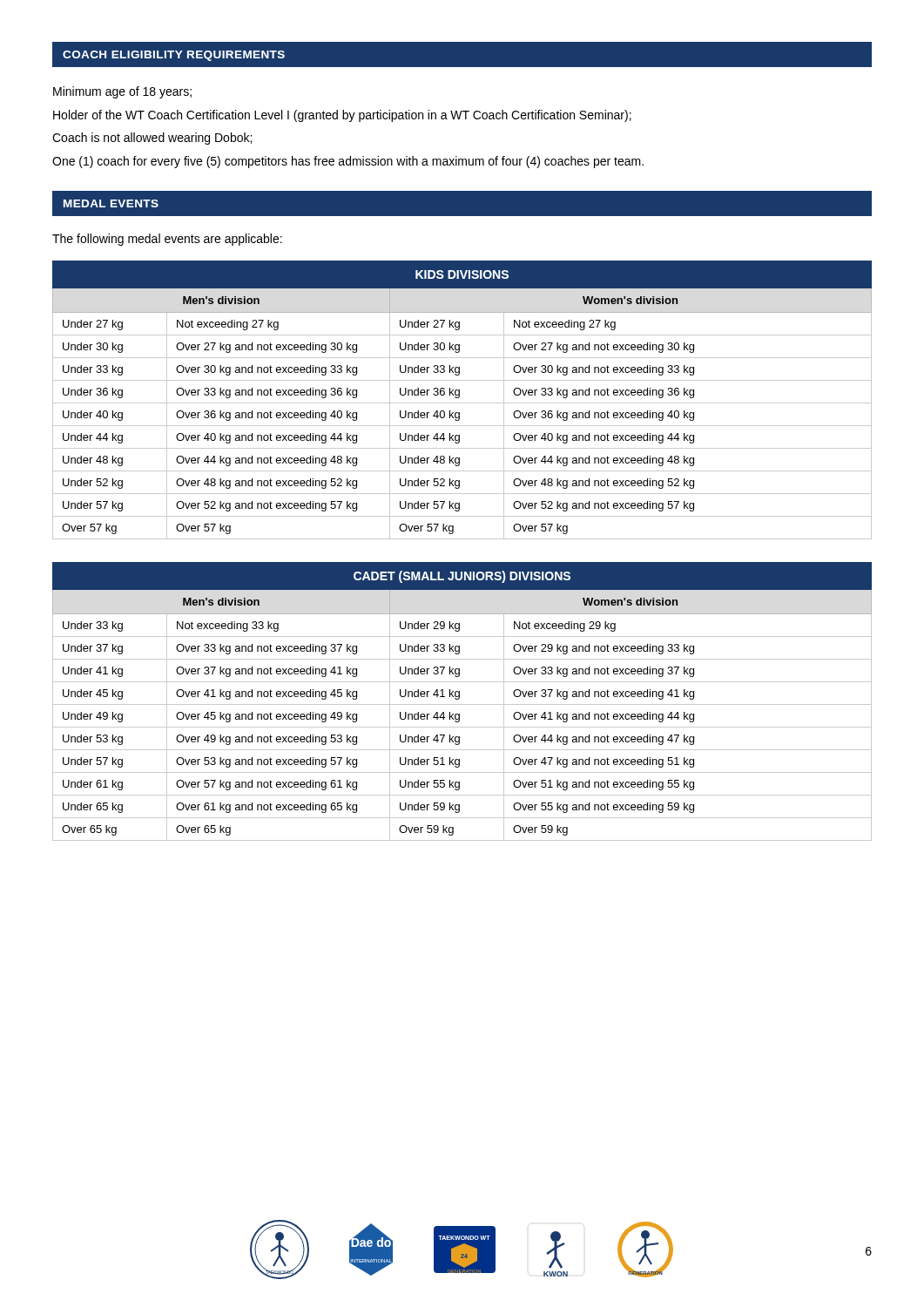Where is the passage that starts "The following medal events"?
The height and width of the screenshot is (1307, 924).
[x=167, y=239]
